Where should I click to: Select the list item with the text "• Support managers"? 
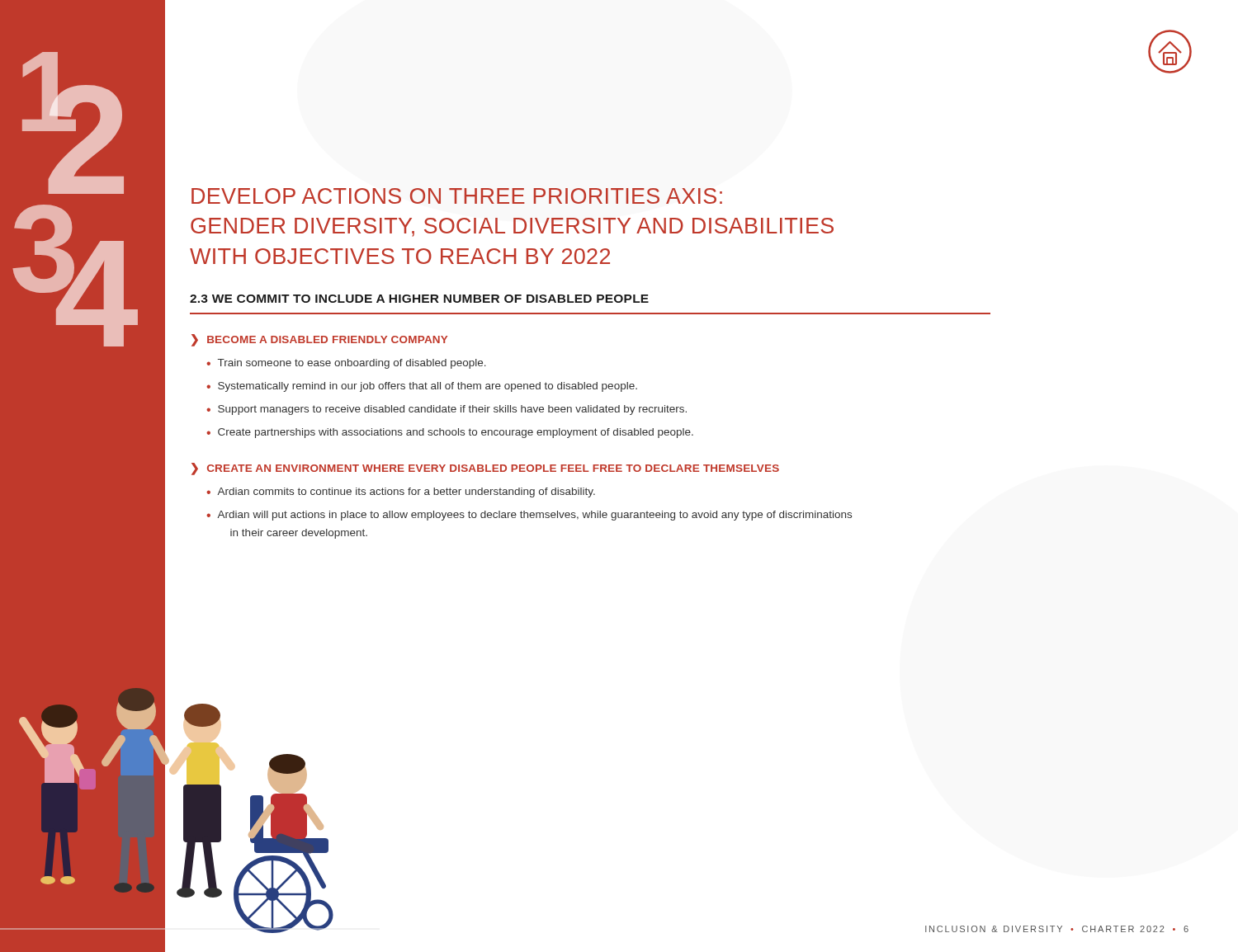pos(447,410)
